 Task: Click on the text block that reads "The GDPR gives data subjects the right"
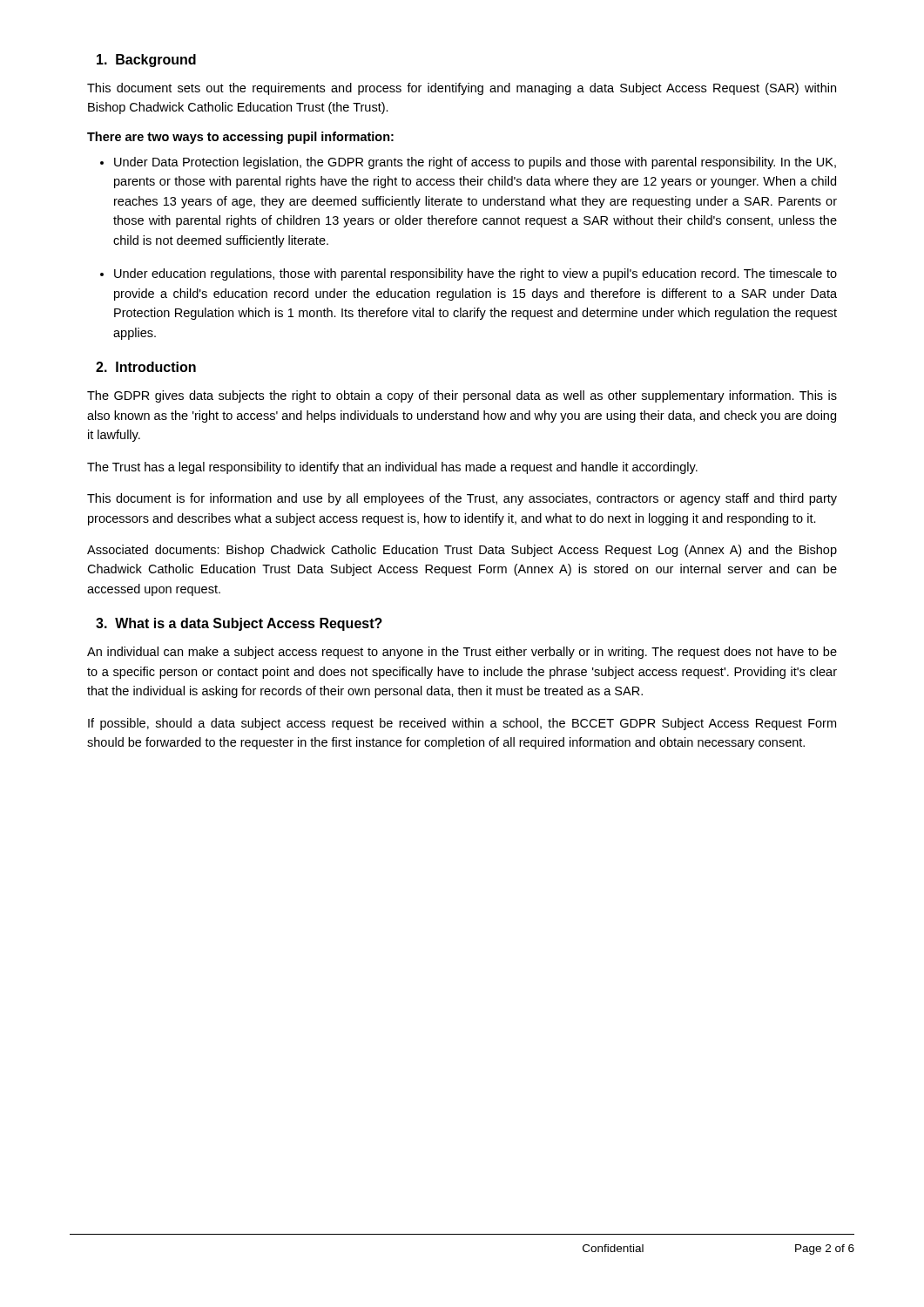click(462, 415)
